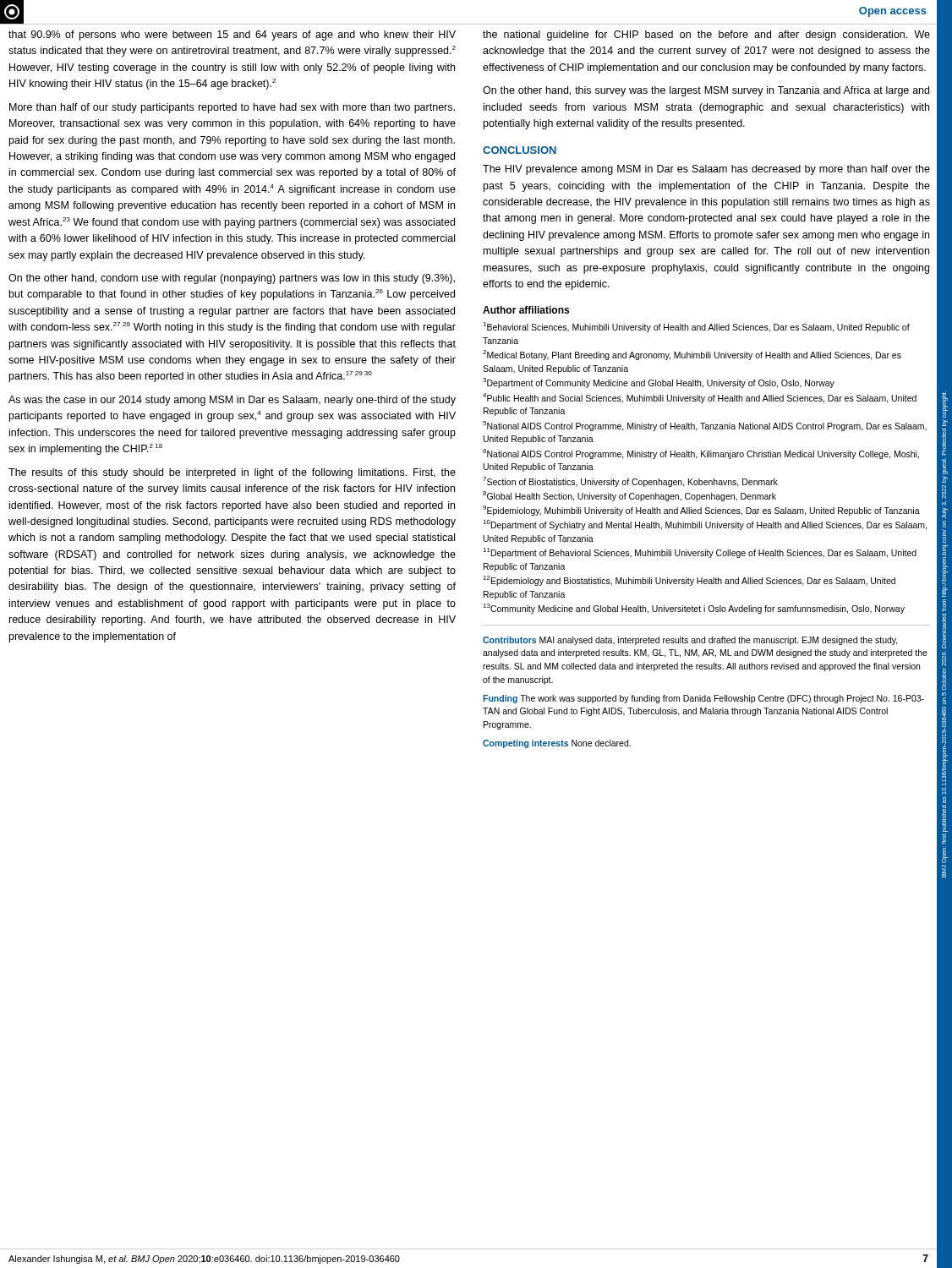The width and height of the screenshot is (952, 1268).
Task: Point to the block starting "the national guideline"
Action: point(706,51)
